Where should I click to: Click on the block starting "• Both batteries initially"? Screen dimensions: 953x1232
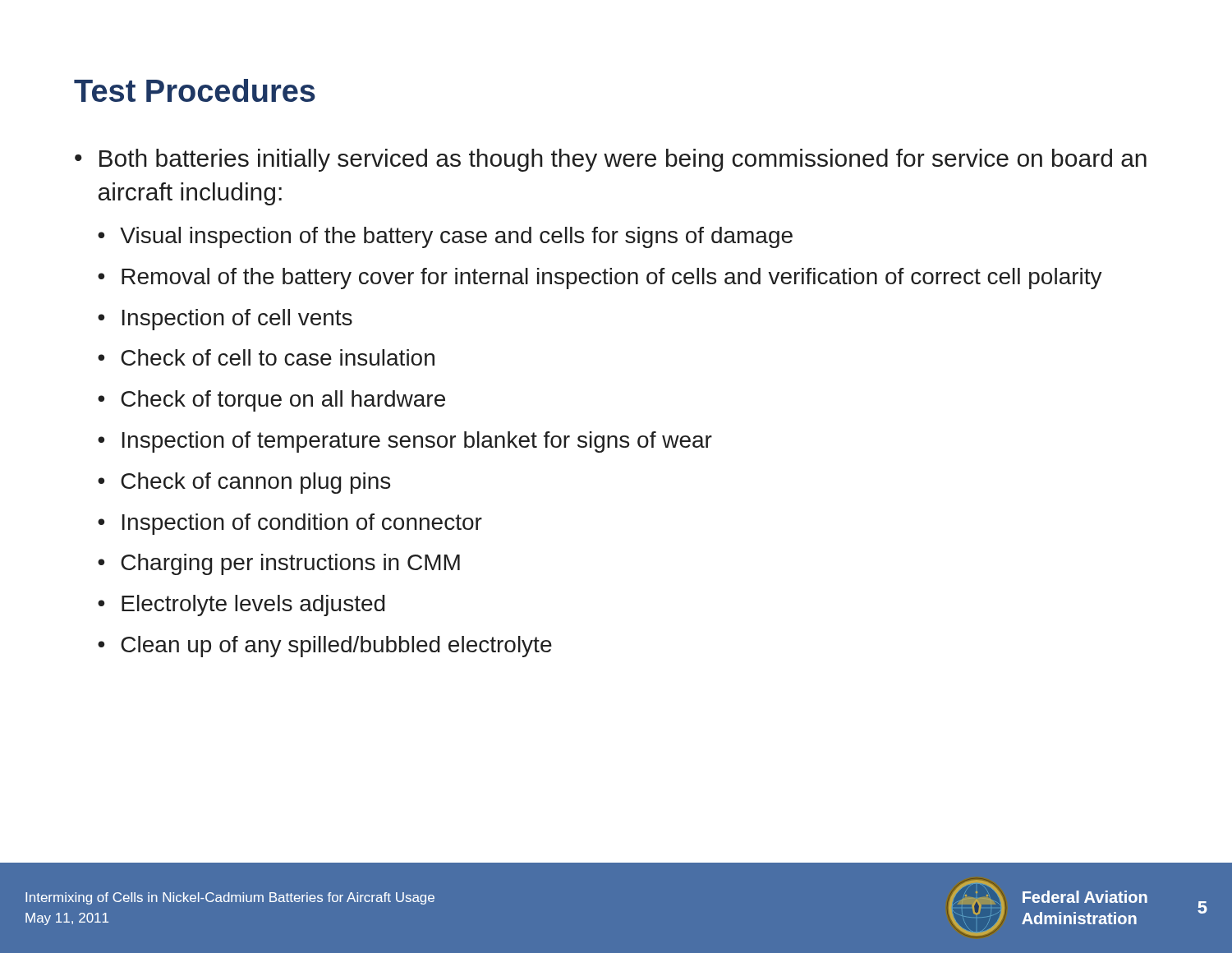pyautogui.click(x=611, y=160)
